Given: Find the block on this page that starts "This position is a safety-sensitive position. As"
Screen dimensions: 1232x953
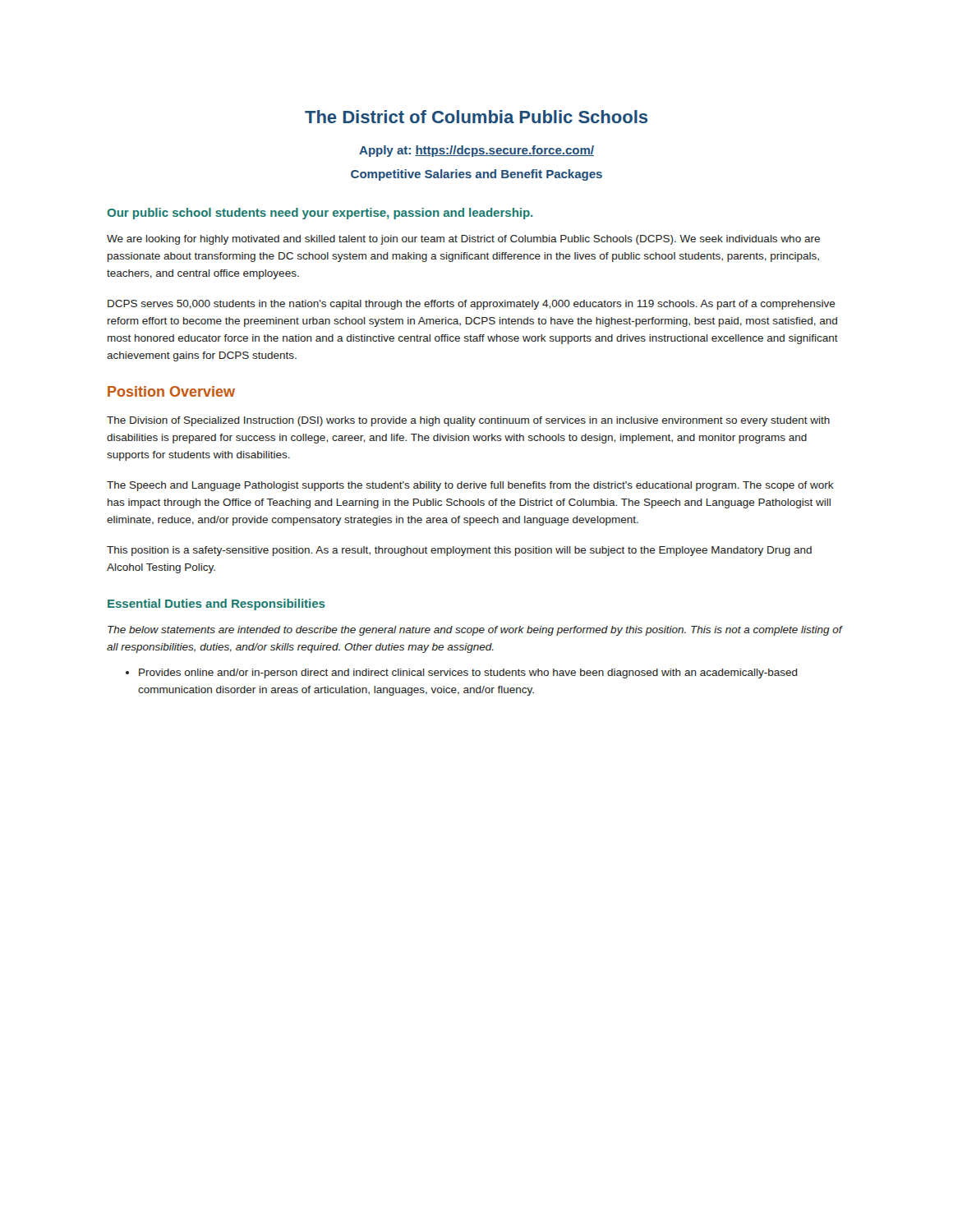Looking at the screenshot, I should (459, 558).
